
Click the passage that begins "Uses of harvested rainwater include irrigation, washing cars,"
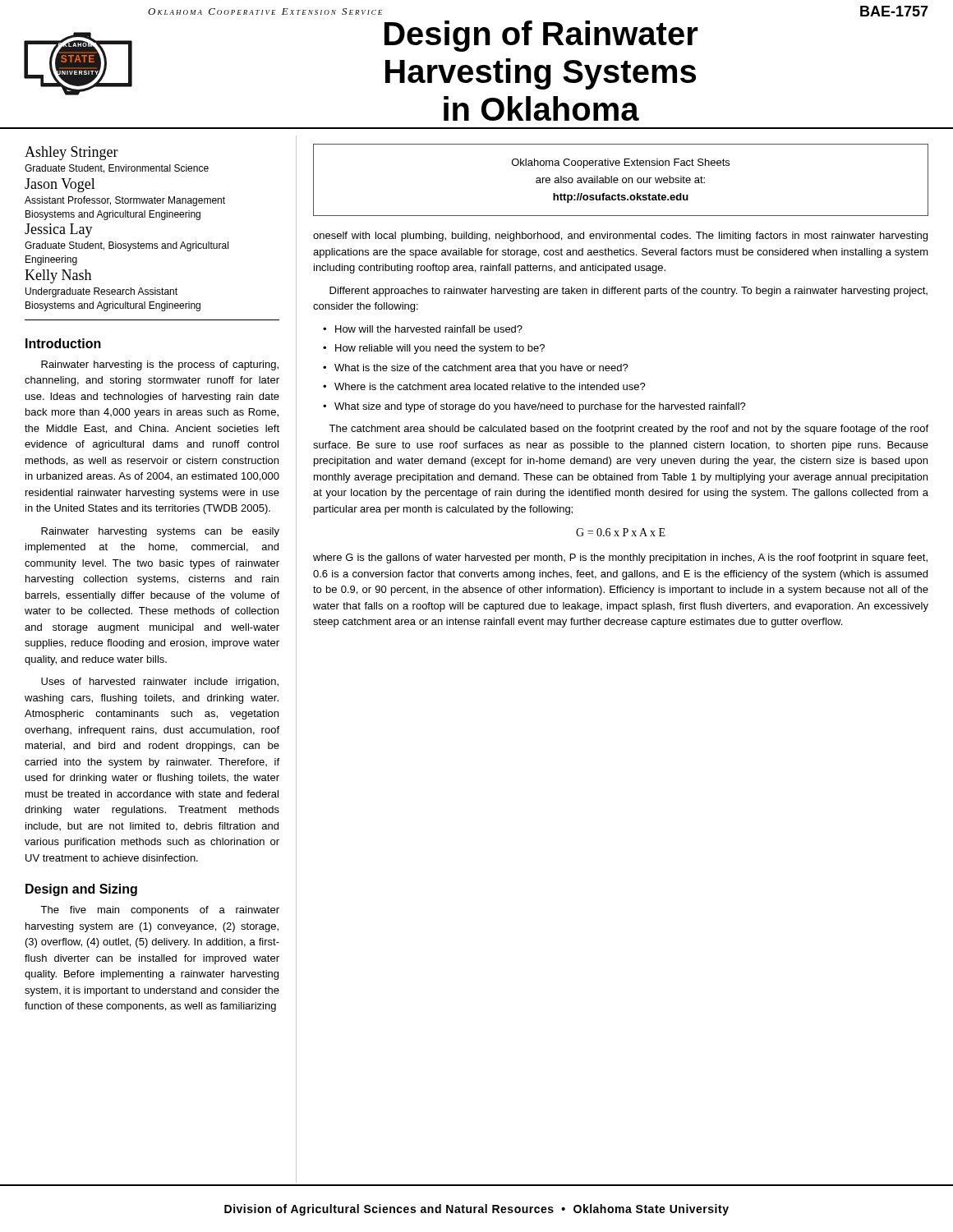[152, 770]
